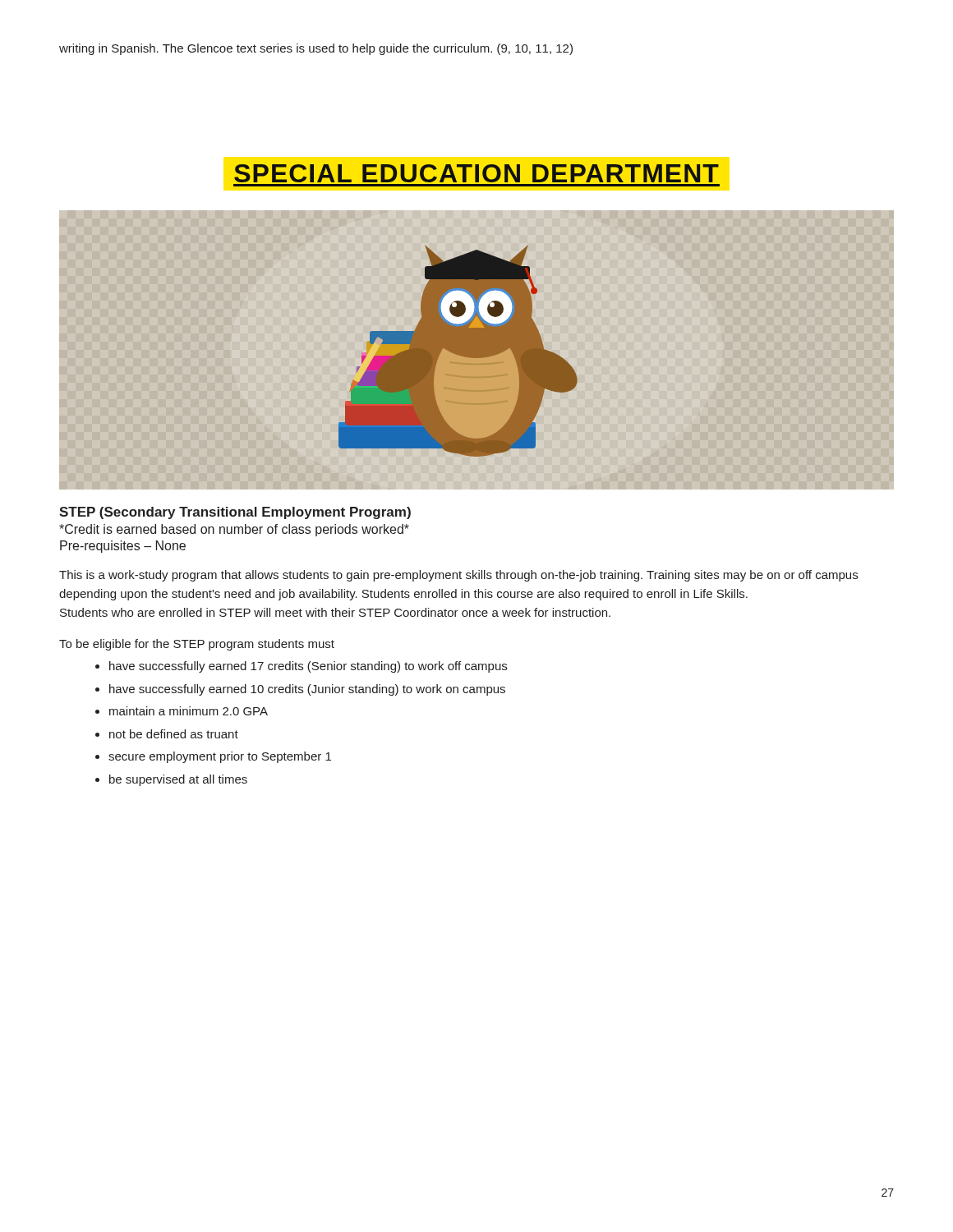This screenshot has height=1232, width=953.
Task: Select a illustration
Action: (x=476, y=349)
